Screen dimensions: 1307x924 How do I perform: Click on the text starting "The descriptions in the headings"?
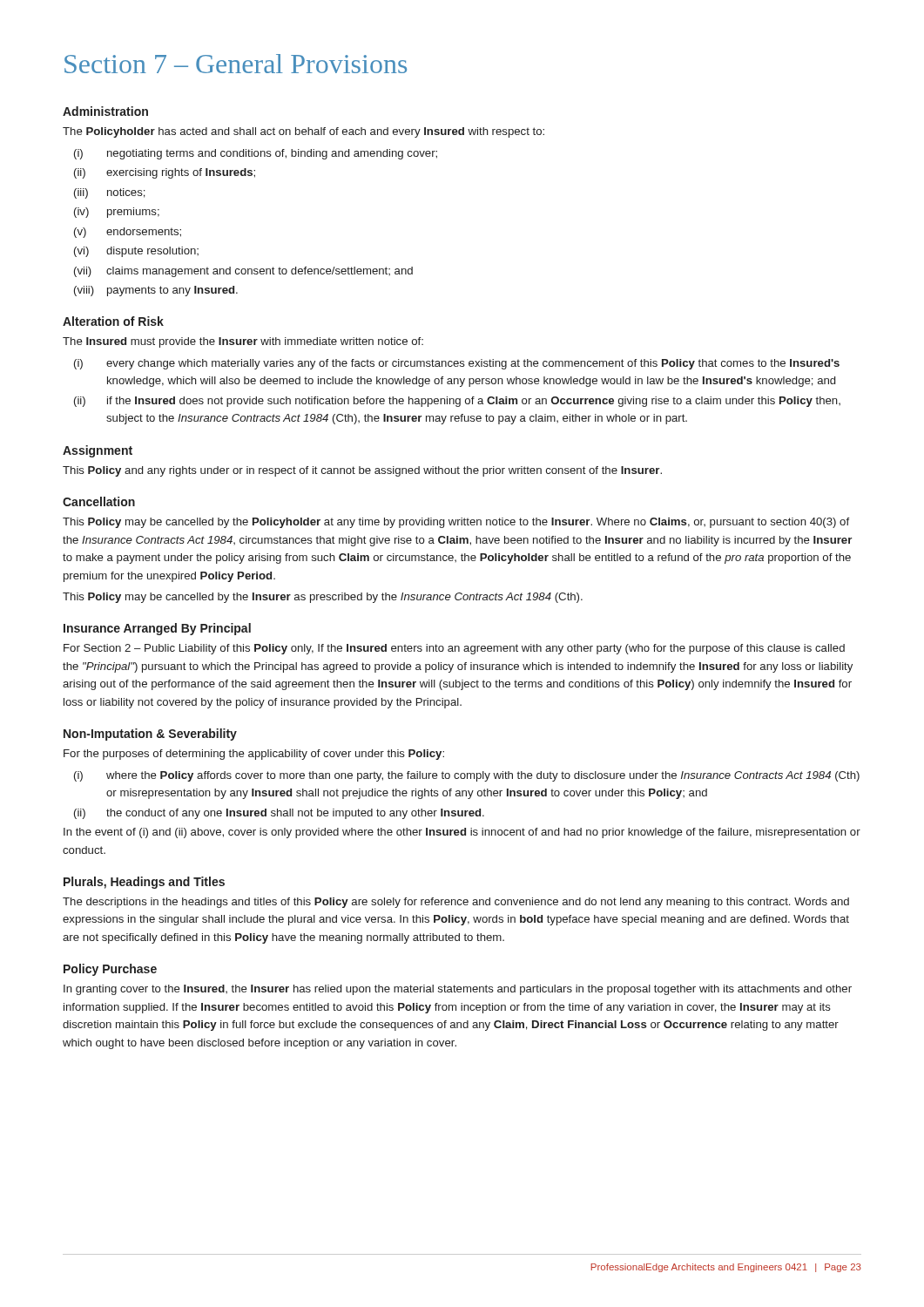click(462, 920)
